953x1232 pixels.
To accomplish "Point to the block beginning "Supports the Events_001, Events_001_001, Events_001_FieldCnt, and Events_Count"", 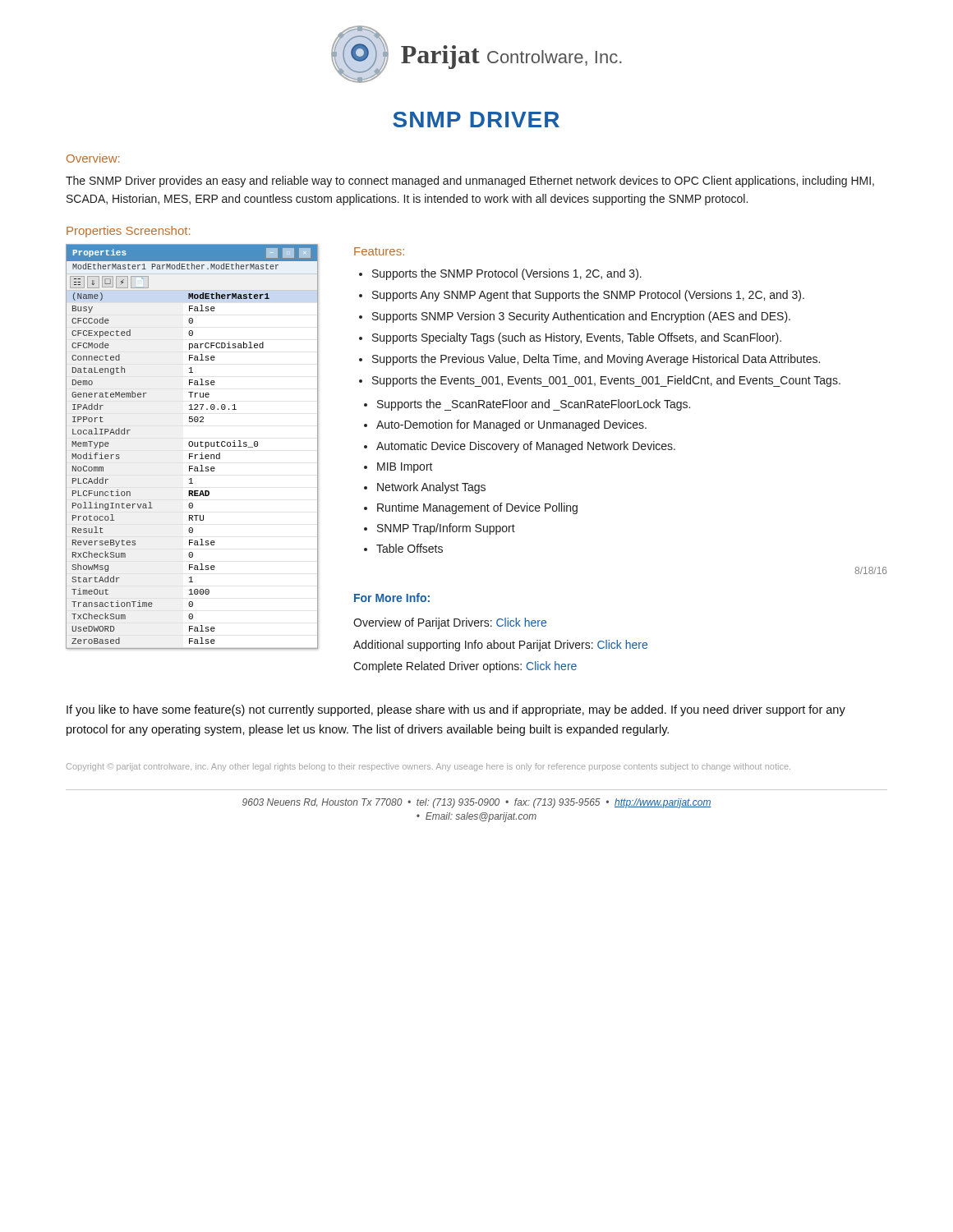I will 606,381.
